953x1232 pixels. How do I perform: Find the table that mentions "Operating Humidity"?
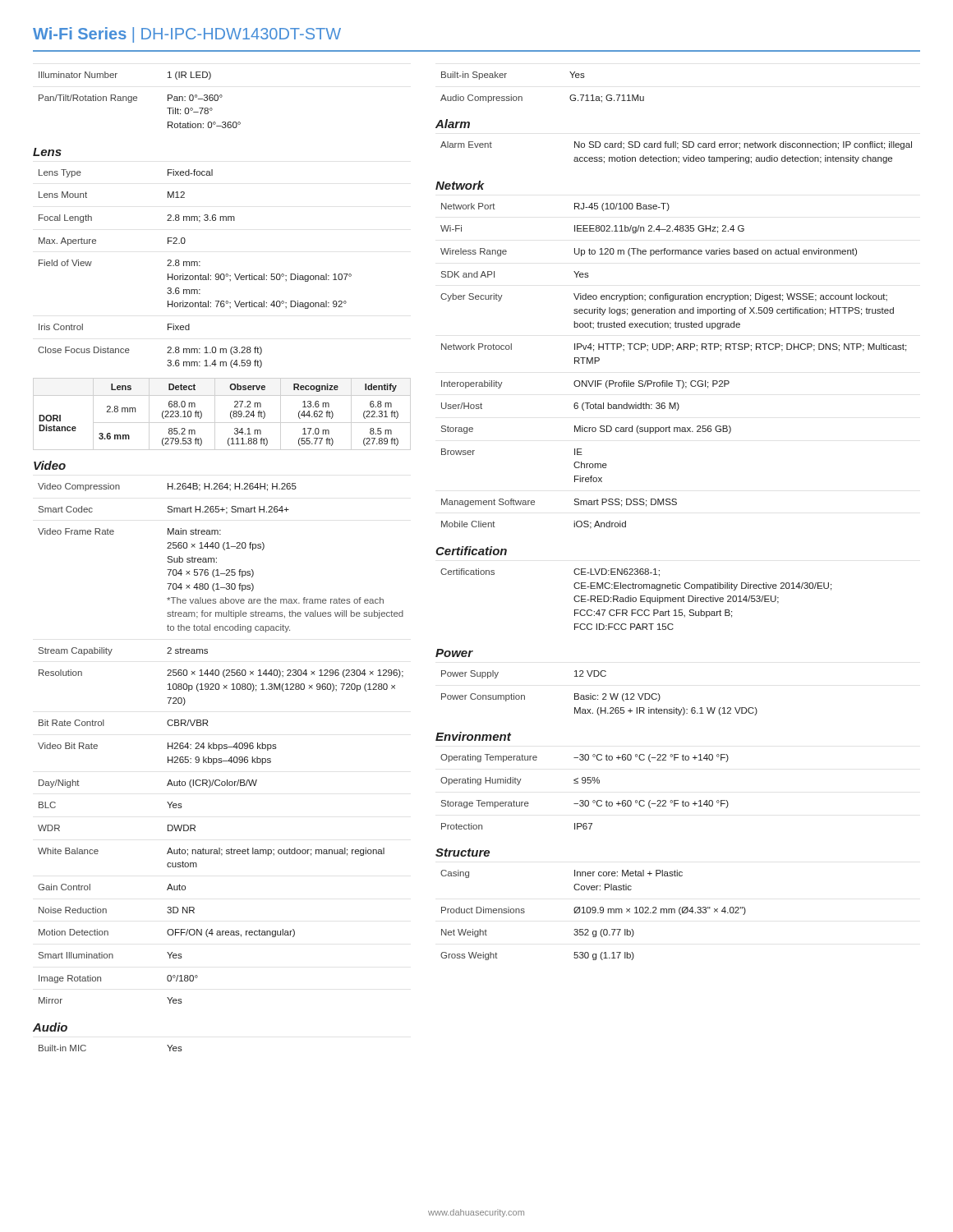[678, 792]
